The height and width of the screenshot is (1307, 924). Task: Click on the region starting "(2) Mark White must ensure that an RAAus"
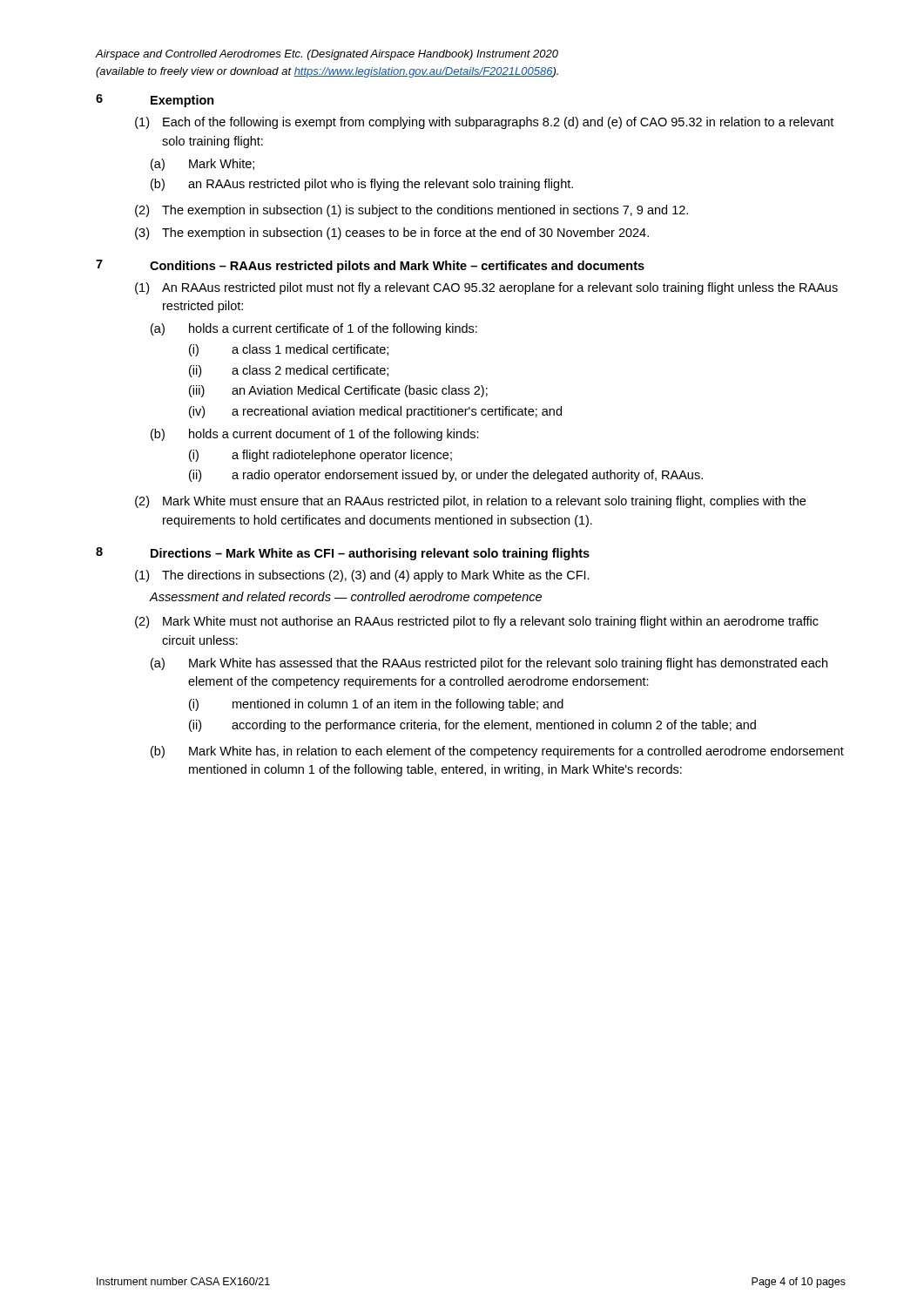click(x=471, y=511)
